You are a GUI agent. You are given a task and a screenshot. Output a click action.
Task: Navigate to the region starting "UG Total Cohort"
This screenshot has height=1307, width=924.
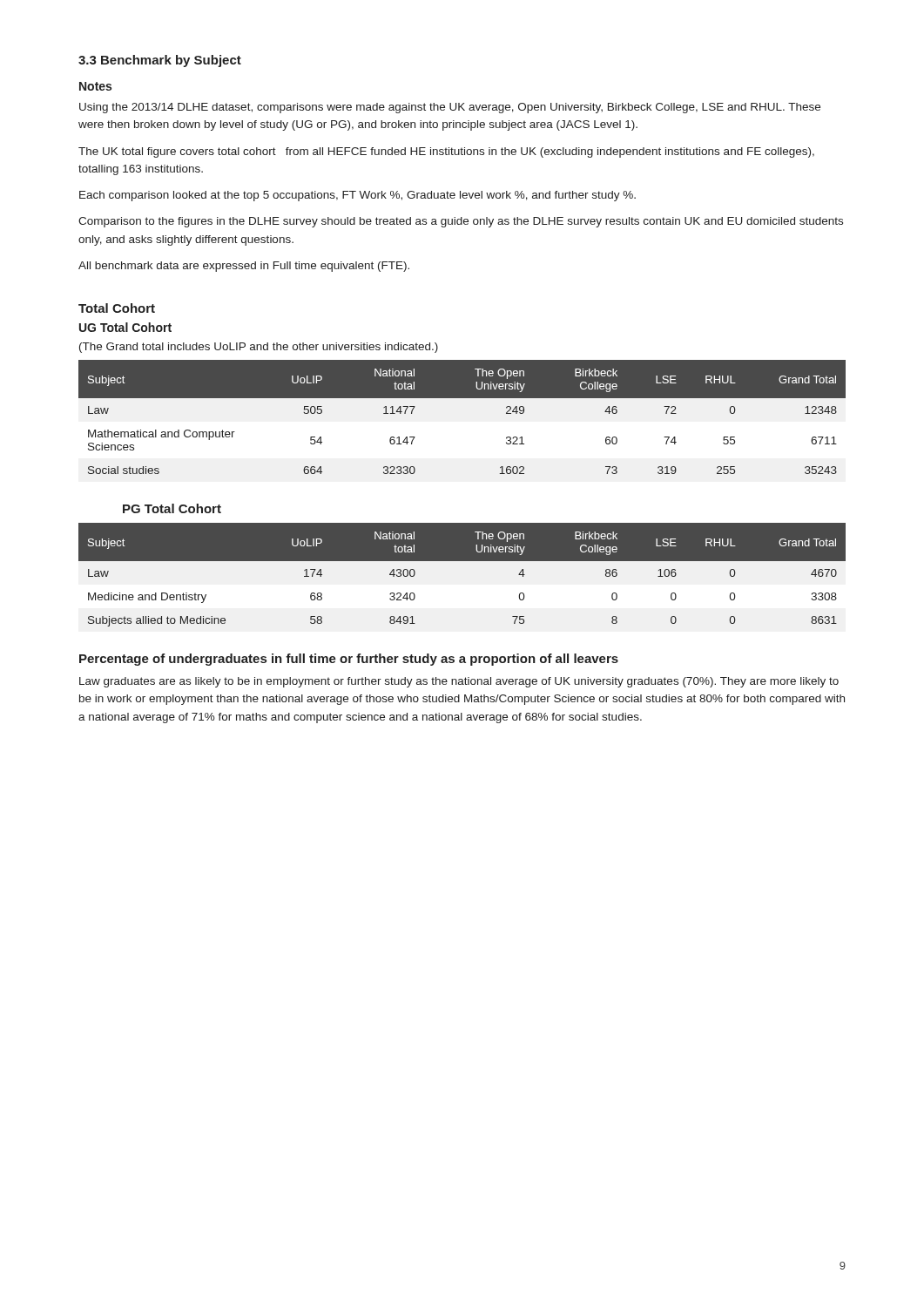point(125,328)
